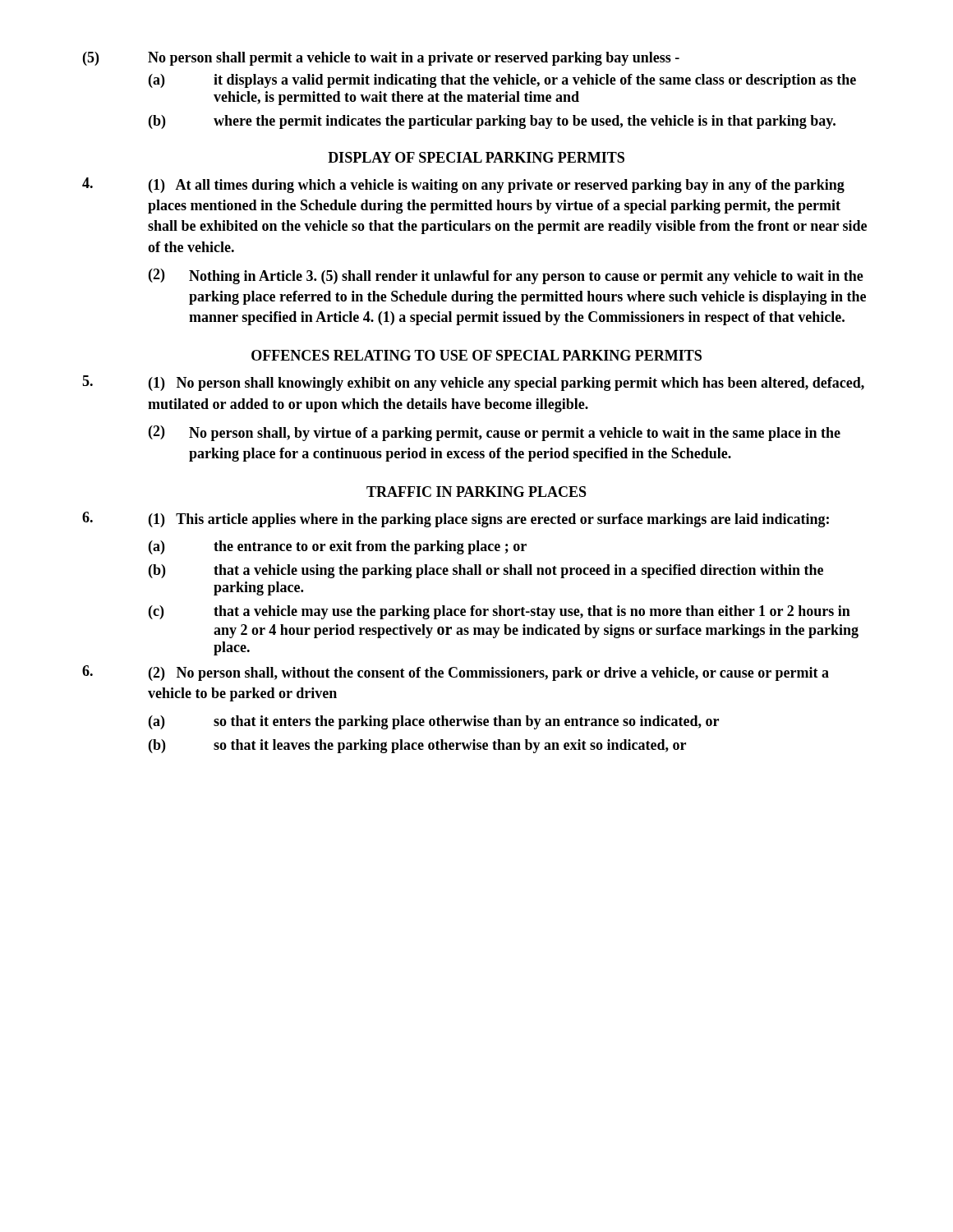Find the list item that says "(b) where the permit indicates the particular parking"
953x1232 pixels.
pos(509,121)
